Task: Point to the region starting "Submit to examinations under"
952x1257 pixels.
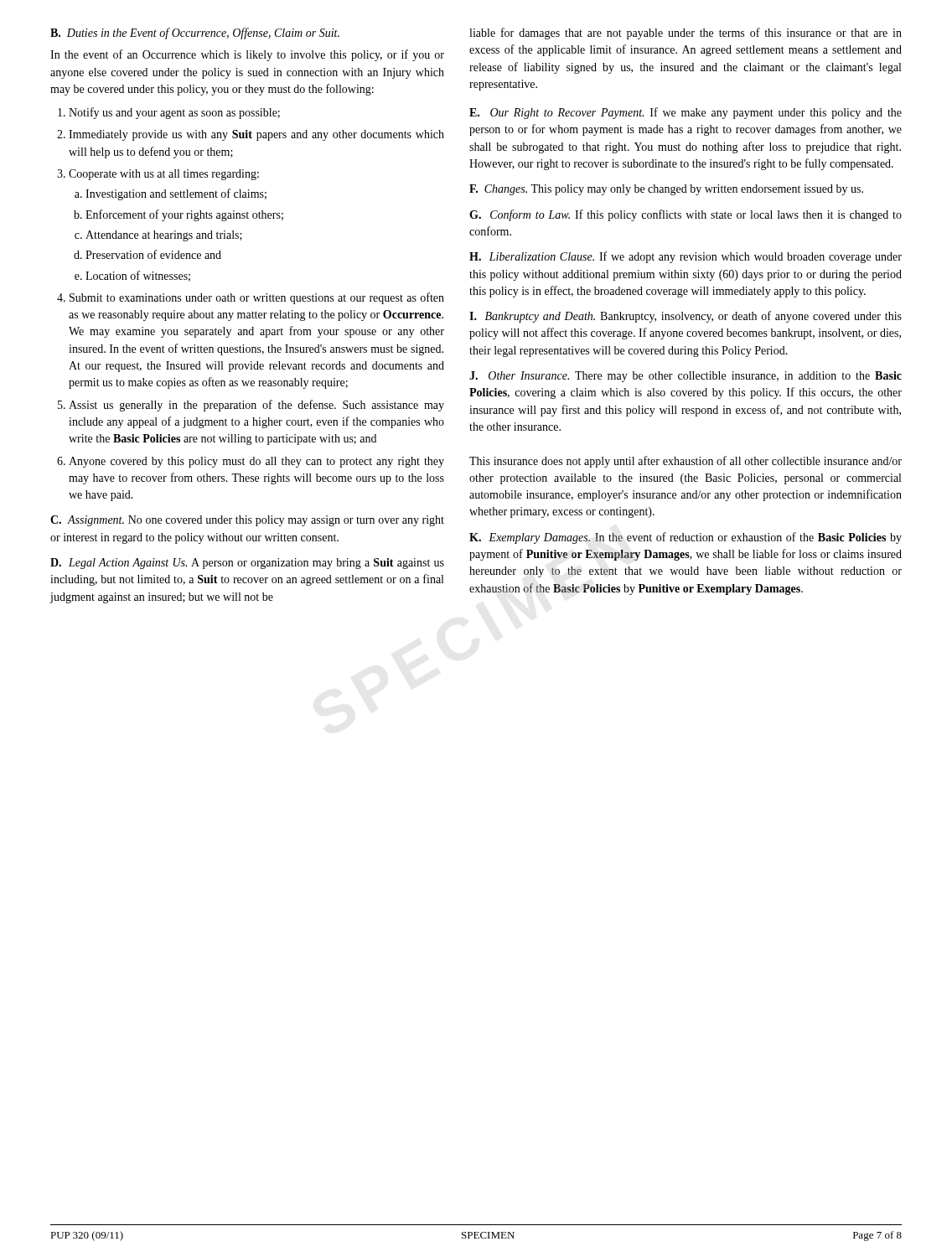Action: pyautogui.click(x=256, y=340)
